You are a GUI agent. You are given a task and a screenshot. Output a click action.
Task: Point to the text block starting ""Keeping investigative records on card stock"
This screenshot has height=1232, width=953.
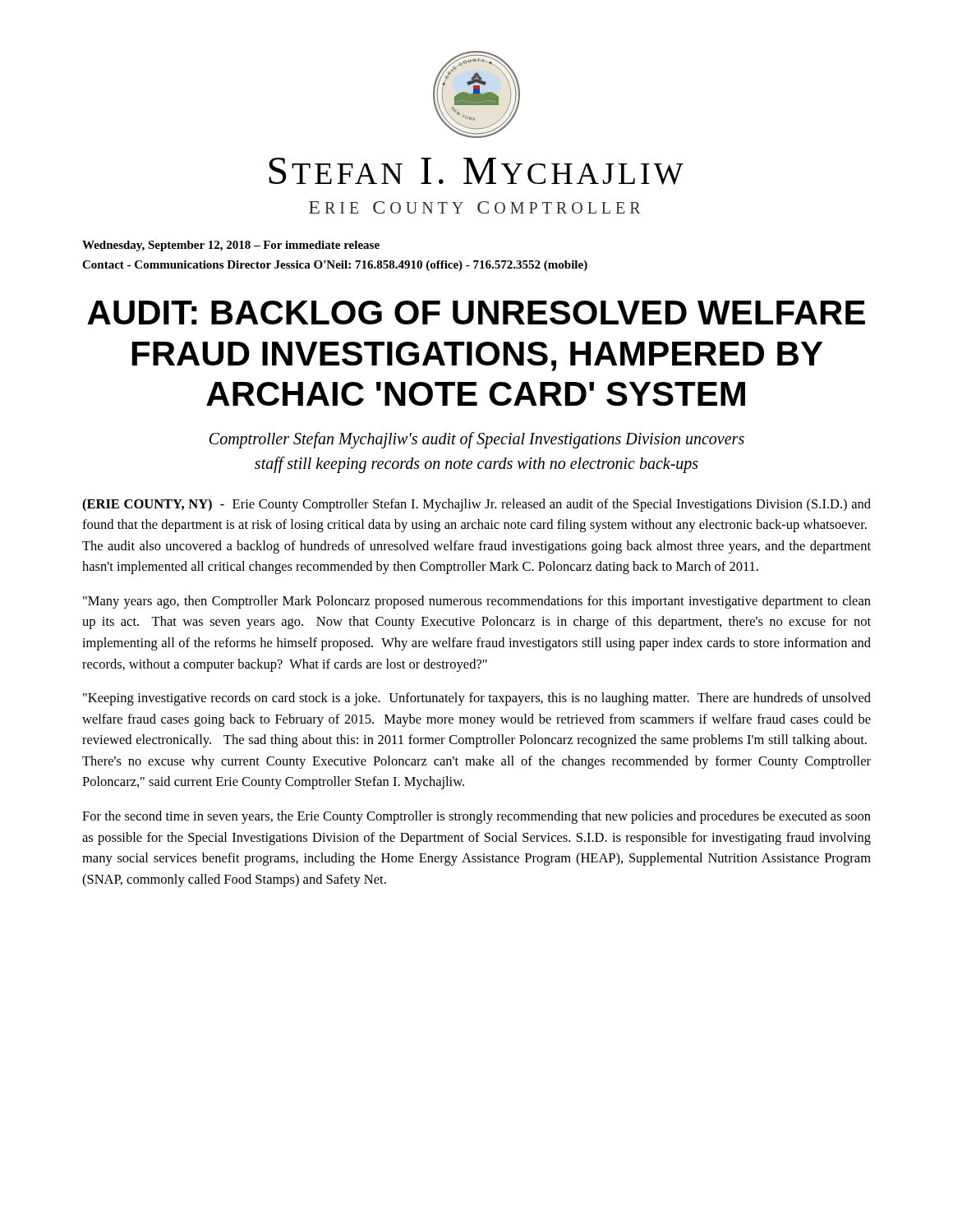click(x=476, y=740)
